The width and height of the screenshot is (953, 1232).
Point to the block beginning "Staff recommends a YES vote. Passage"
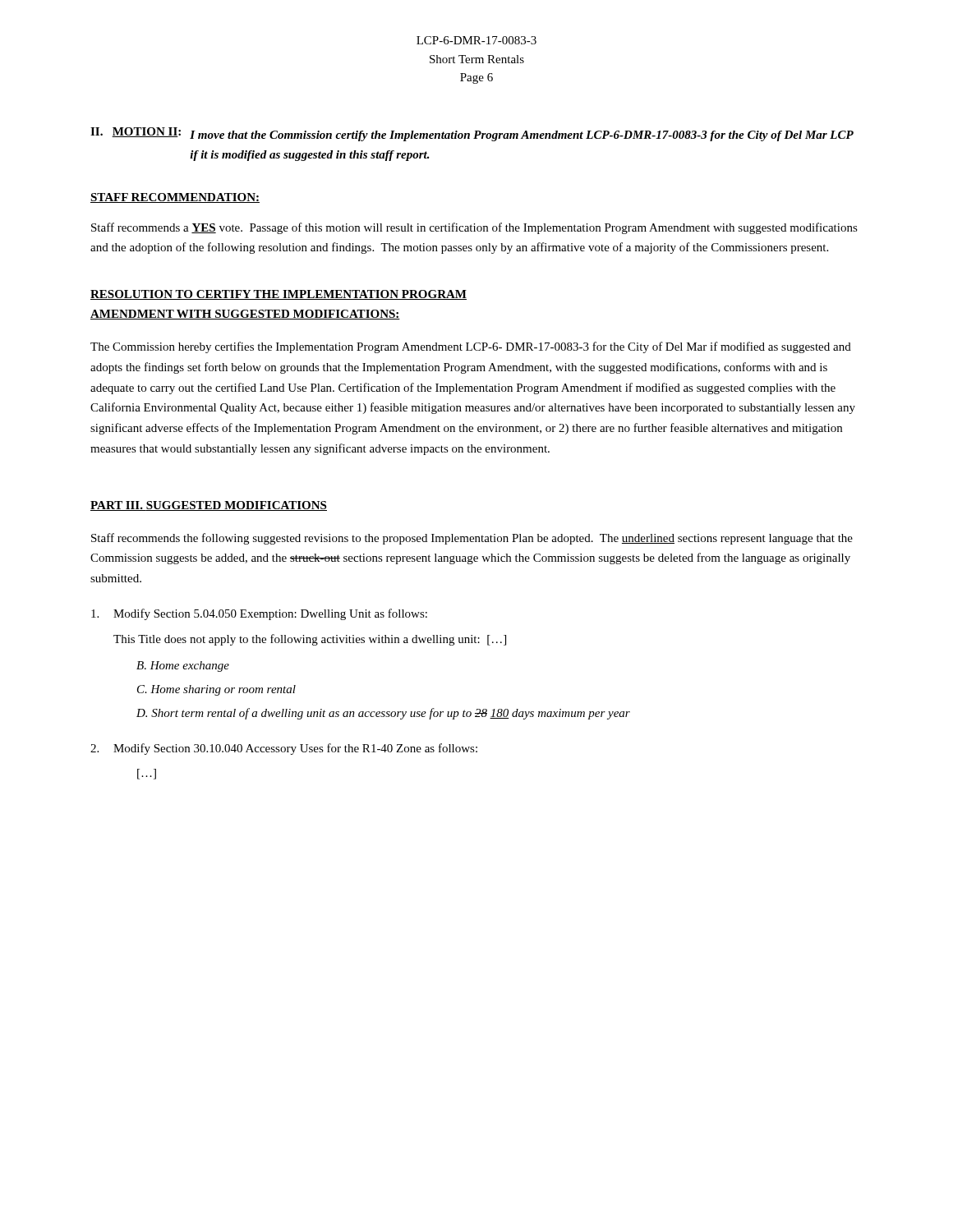click(474, 237)
